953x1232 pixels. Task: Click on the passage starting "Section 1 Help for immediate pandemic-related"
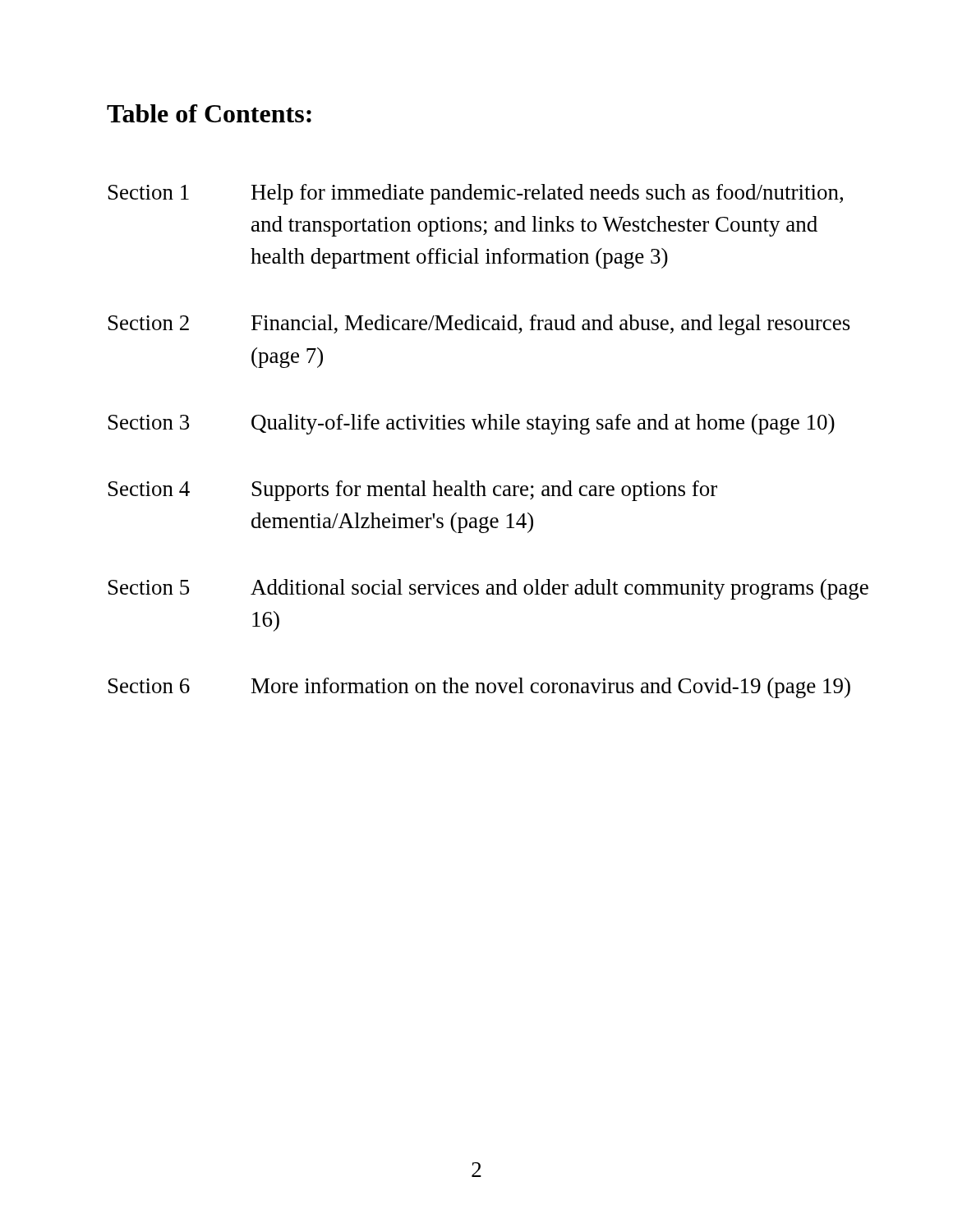pyautogui.click(x=489, y=225)
